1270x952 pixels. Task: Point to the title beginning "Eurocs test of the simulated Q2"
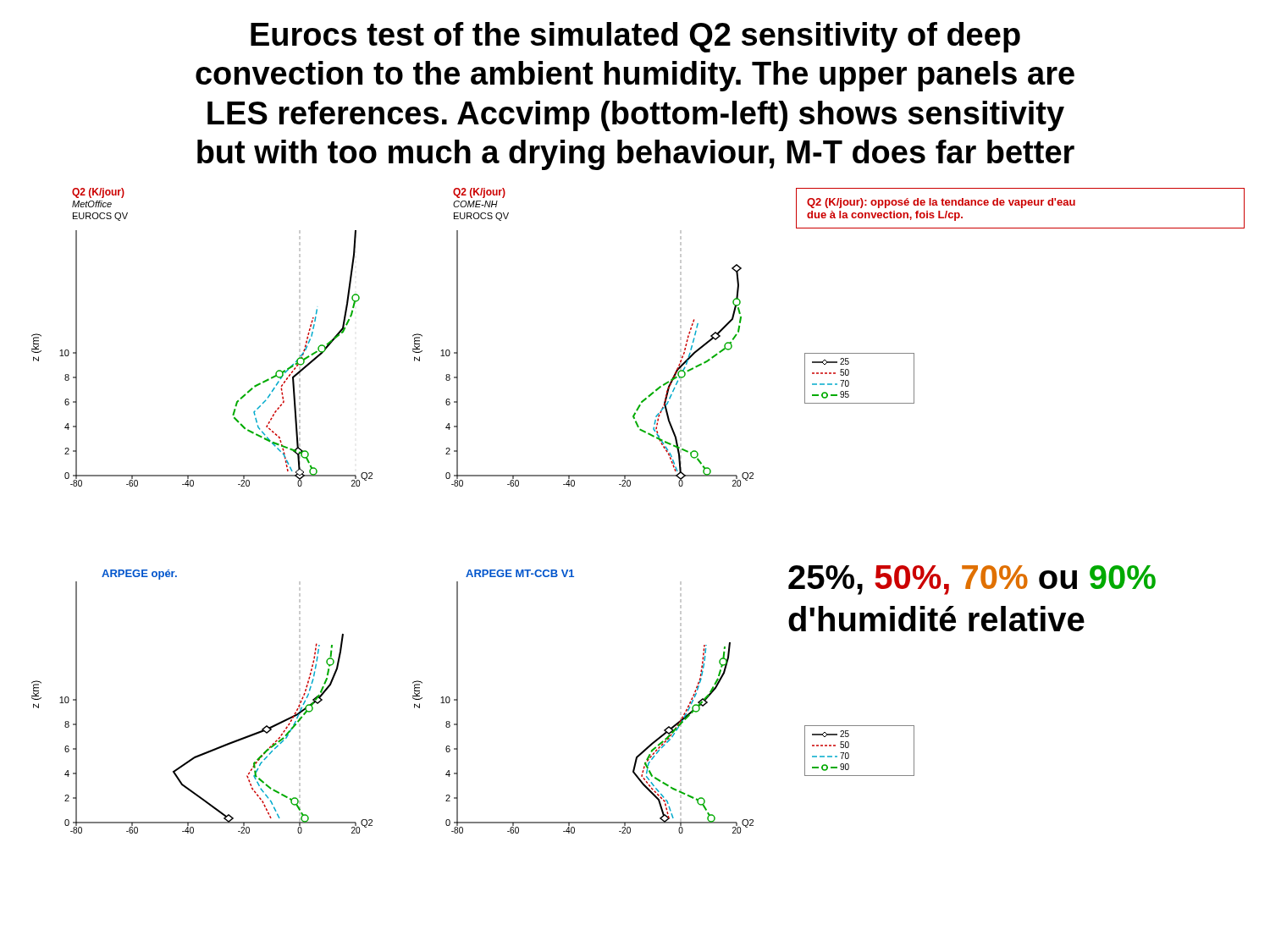[x=635, y=94]
